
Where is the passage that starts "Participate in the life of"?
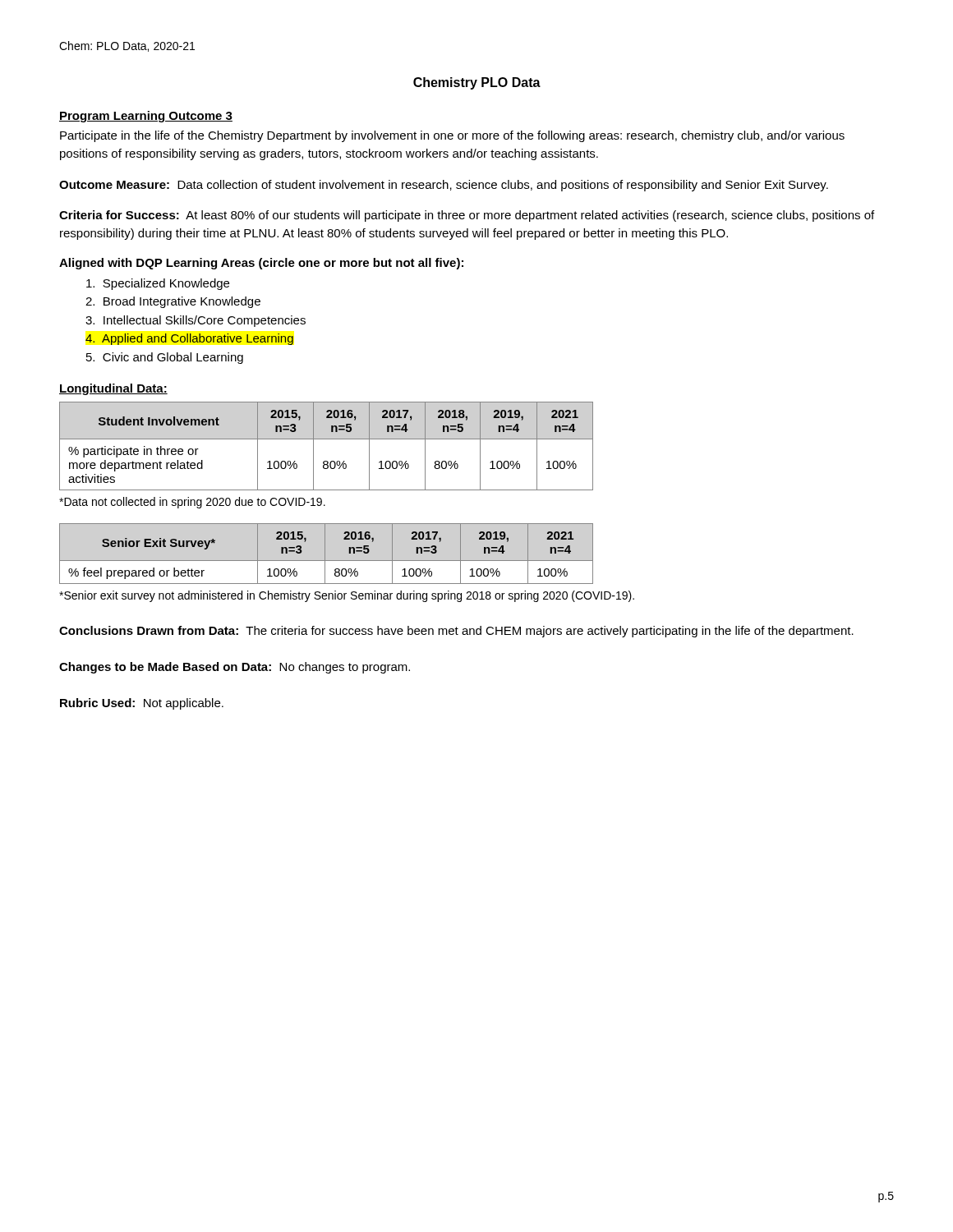(x=452, y=144)
